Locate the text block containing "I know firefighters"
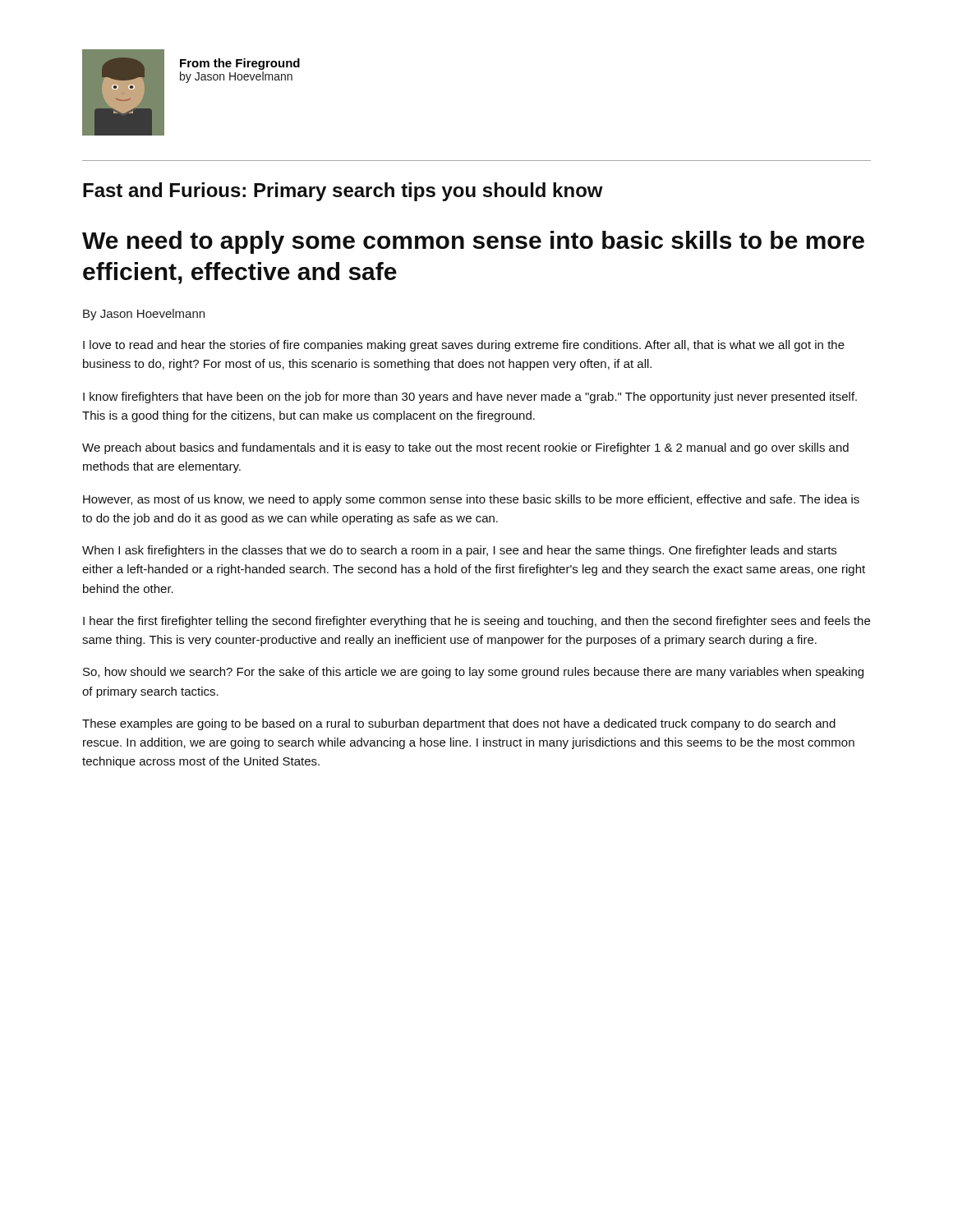 pyautogui.click(x=470, y=405)
